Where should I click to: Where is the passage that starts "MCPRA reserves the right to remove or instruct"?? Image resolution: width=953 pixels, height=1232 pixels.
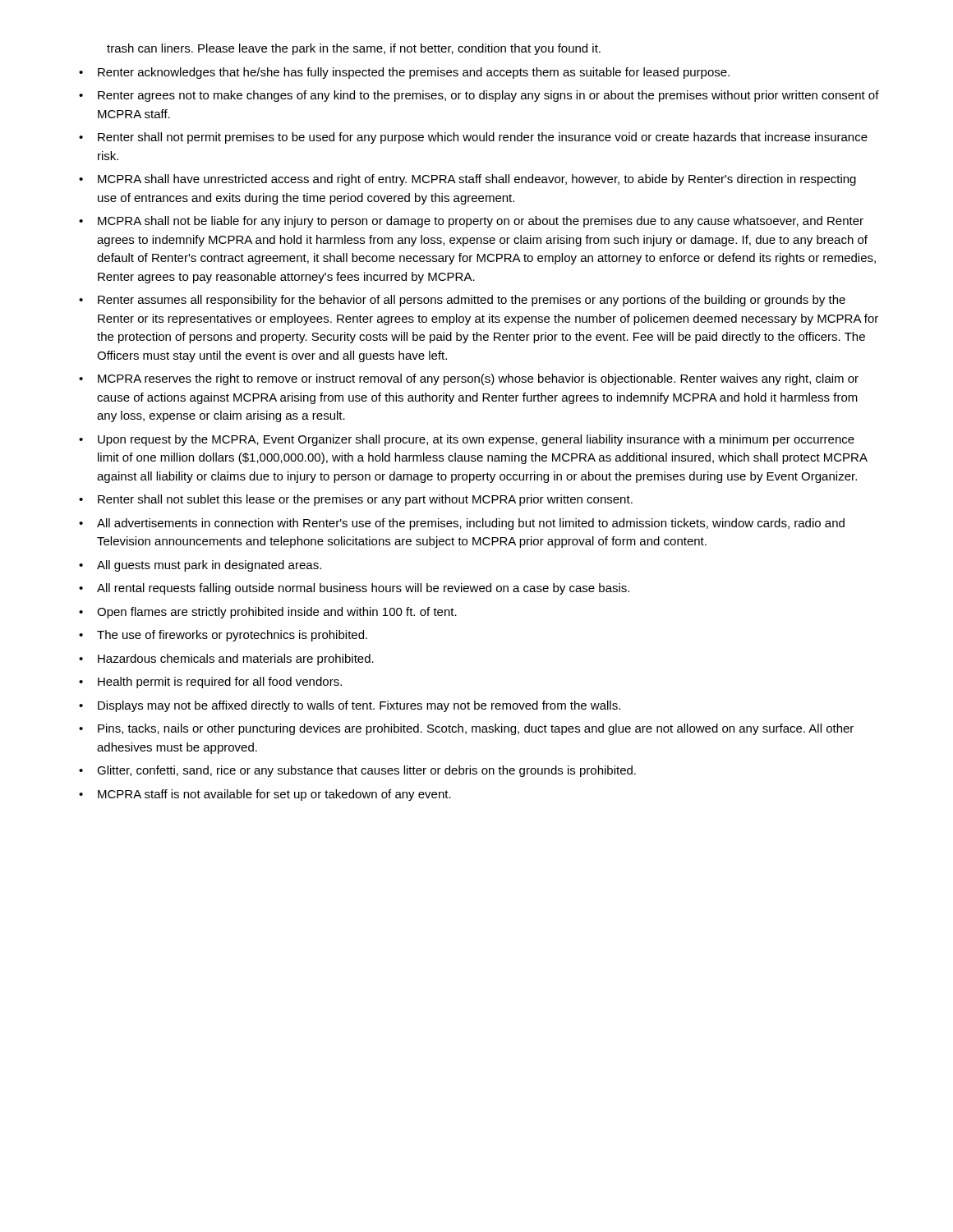pos(478,397)
